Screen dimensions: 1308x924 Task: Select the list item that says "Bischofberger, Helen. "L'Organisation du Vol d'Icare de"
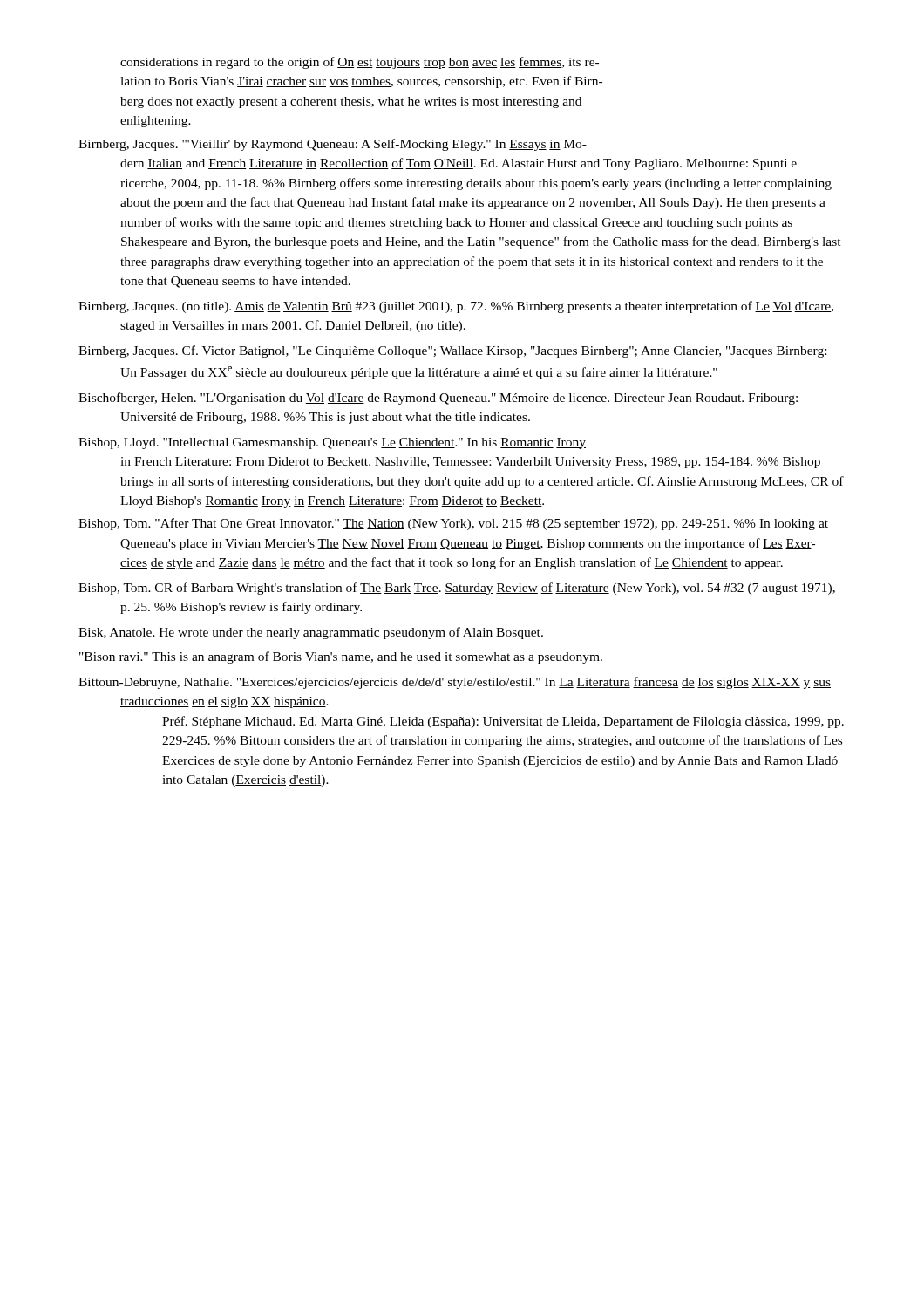pos(439,407)
